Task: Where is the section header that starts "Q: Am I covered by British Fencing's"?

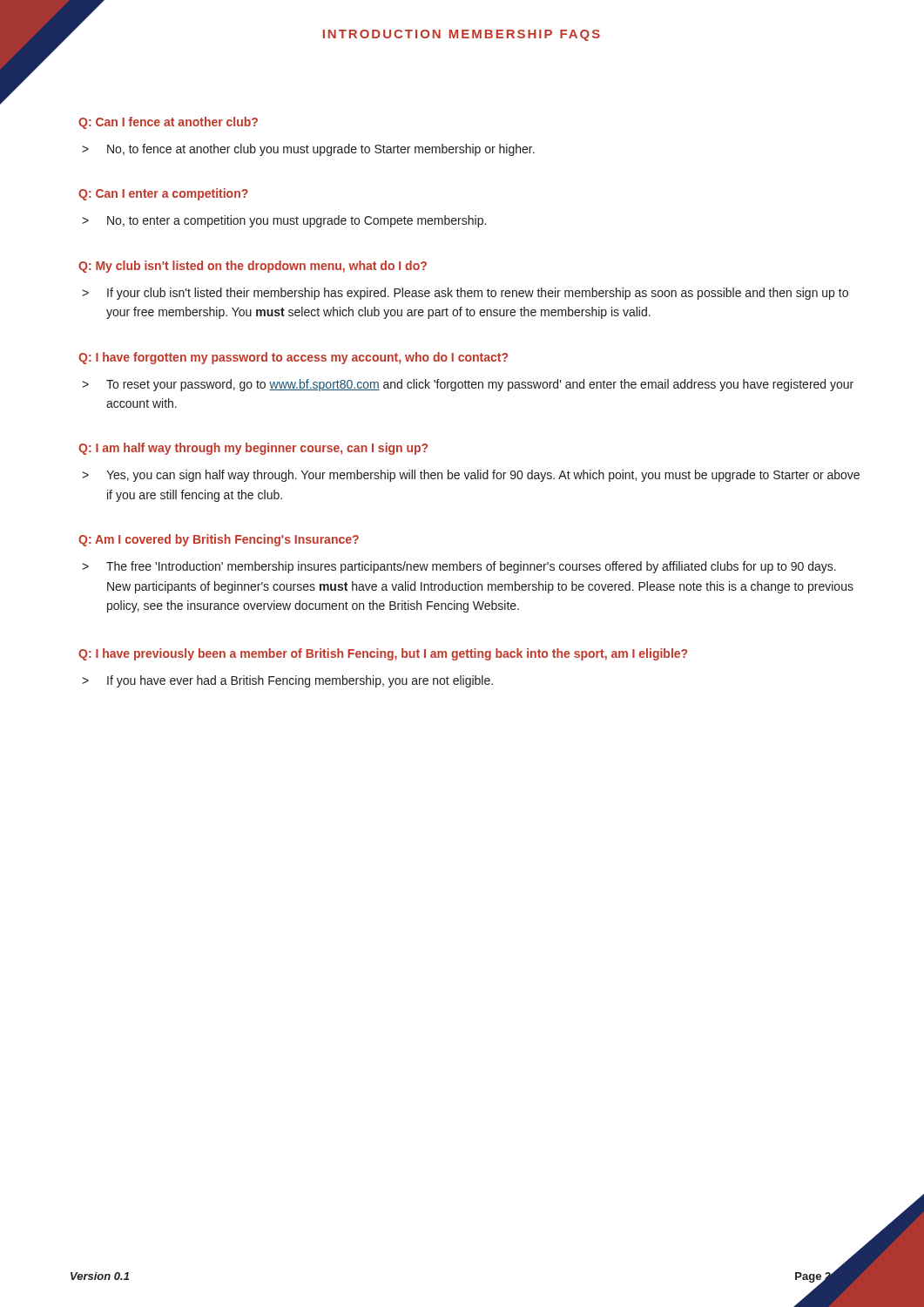Action: pyautogui.click(x=219, y=539)
